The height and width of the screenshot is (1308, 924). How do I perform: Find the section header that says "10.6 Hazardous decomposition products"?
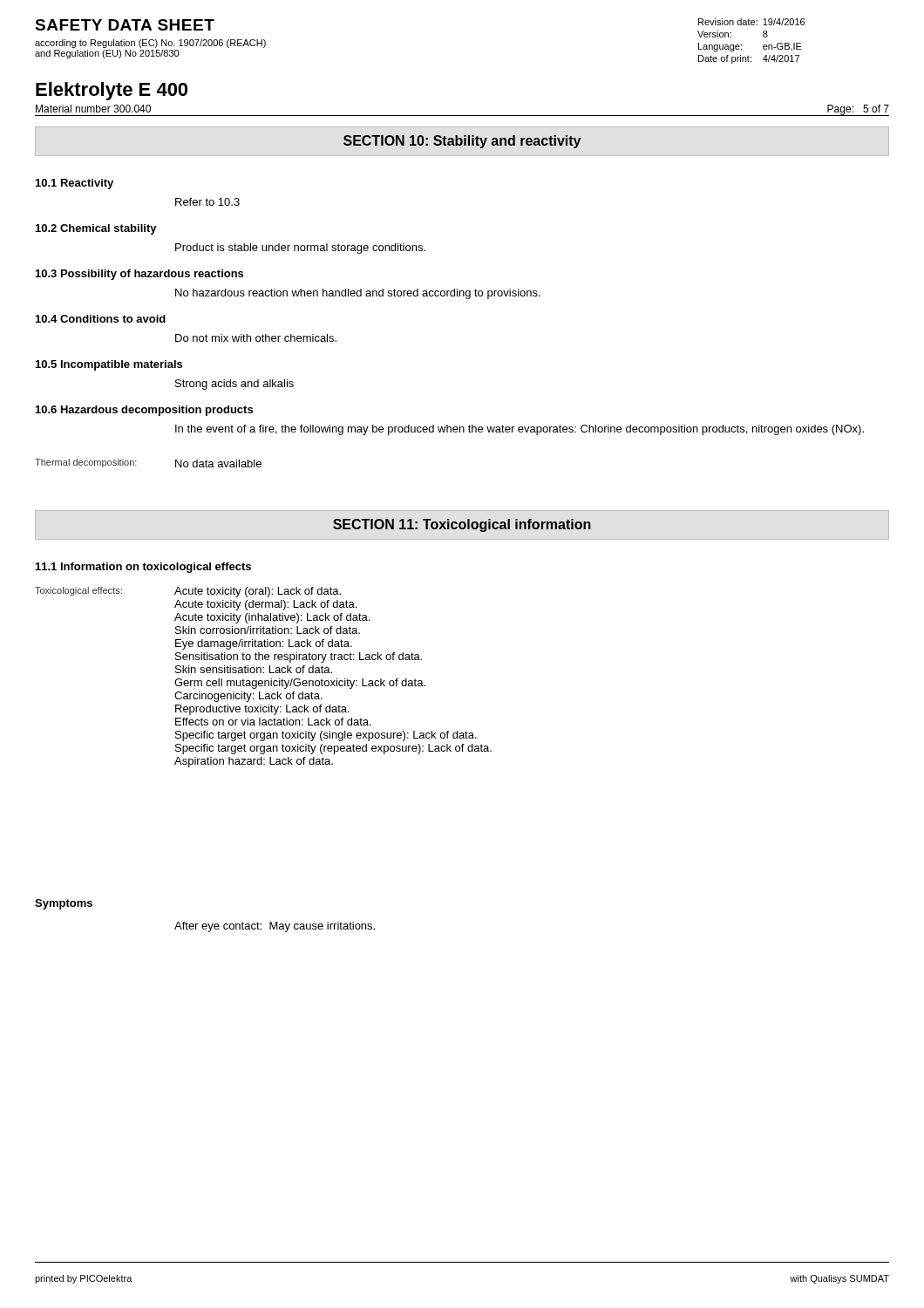point(144,409)
